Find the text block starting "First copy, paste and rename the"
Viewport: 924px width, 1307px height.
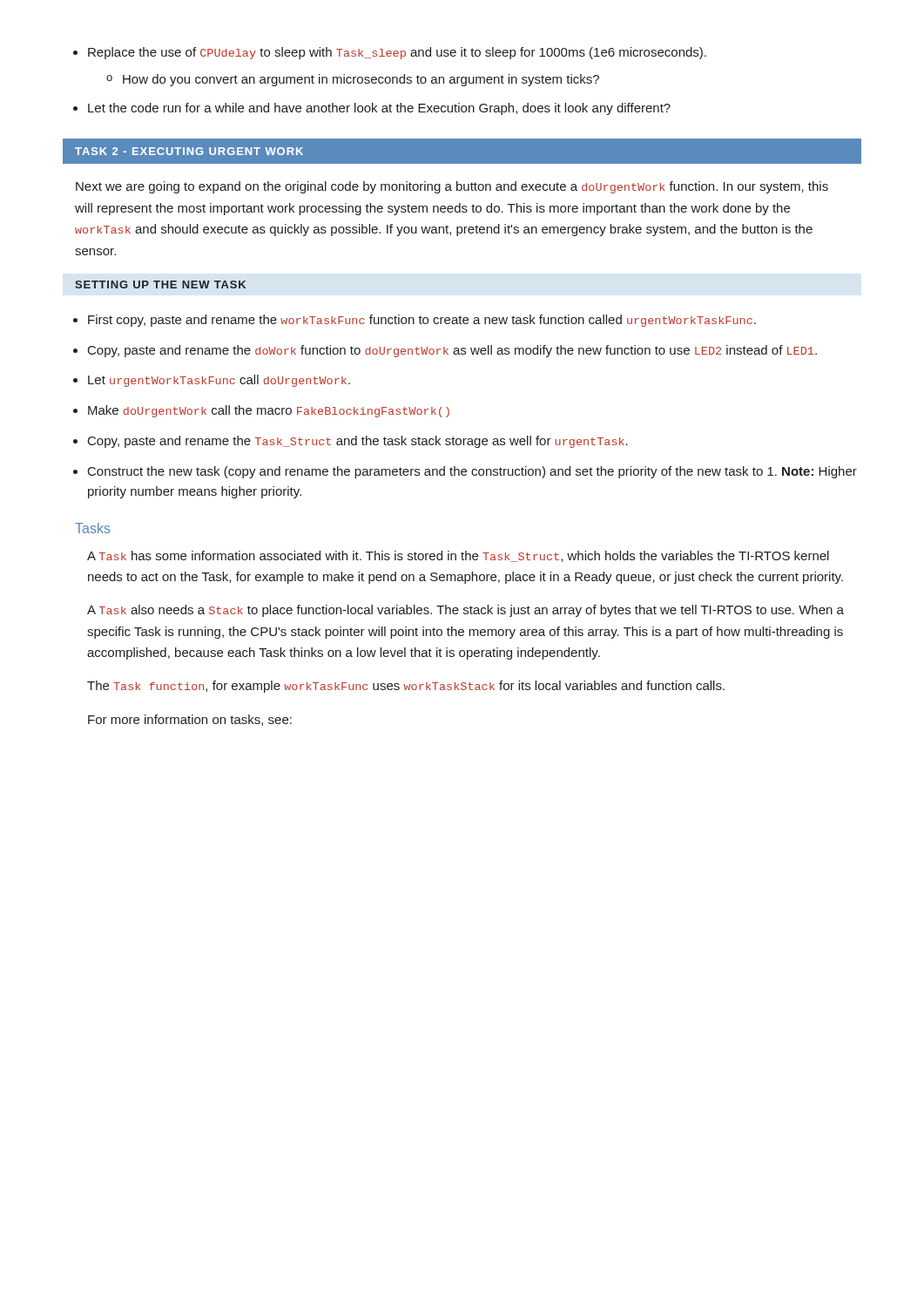click(x=462, y=320)
